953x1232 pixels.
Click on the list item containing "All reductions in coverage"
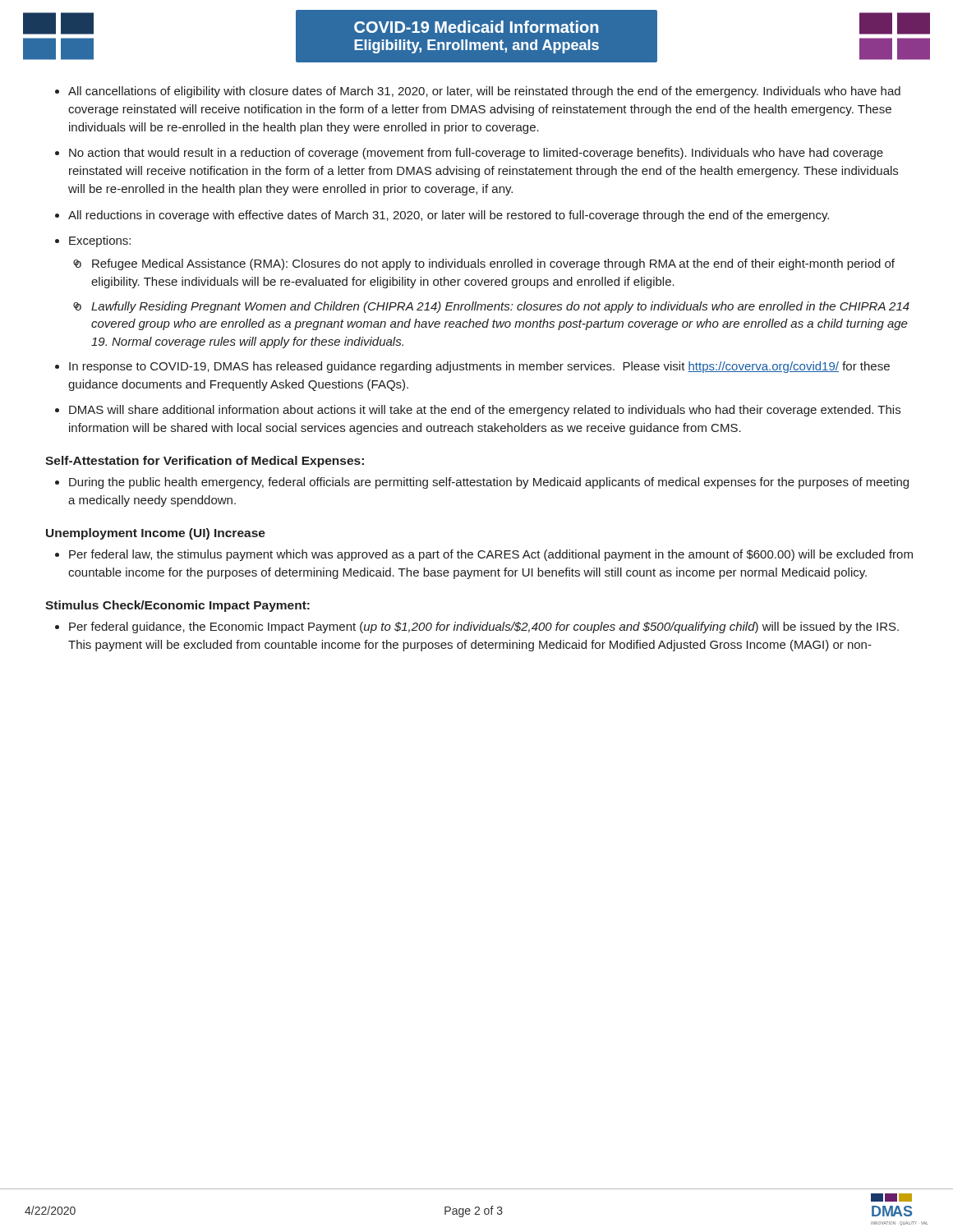449,214
